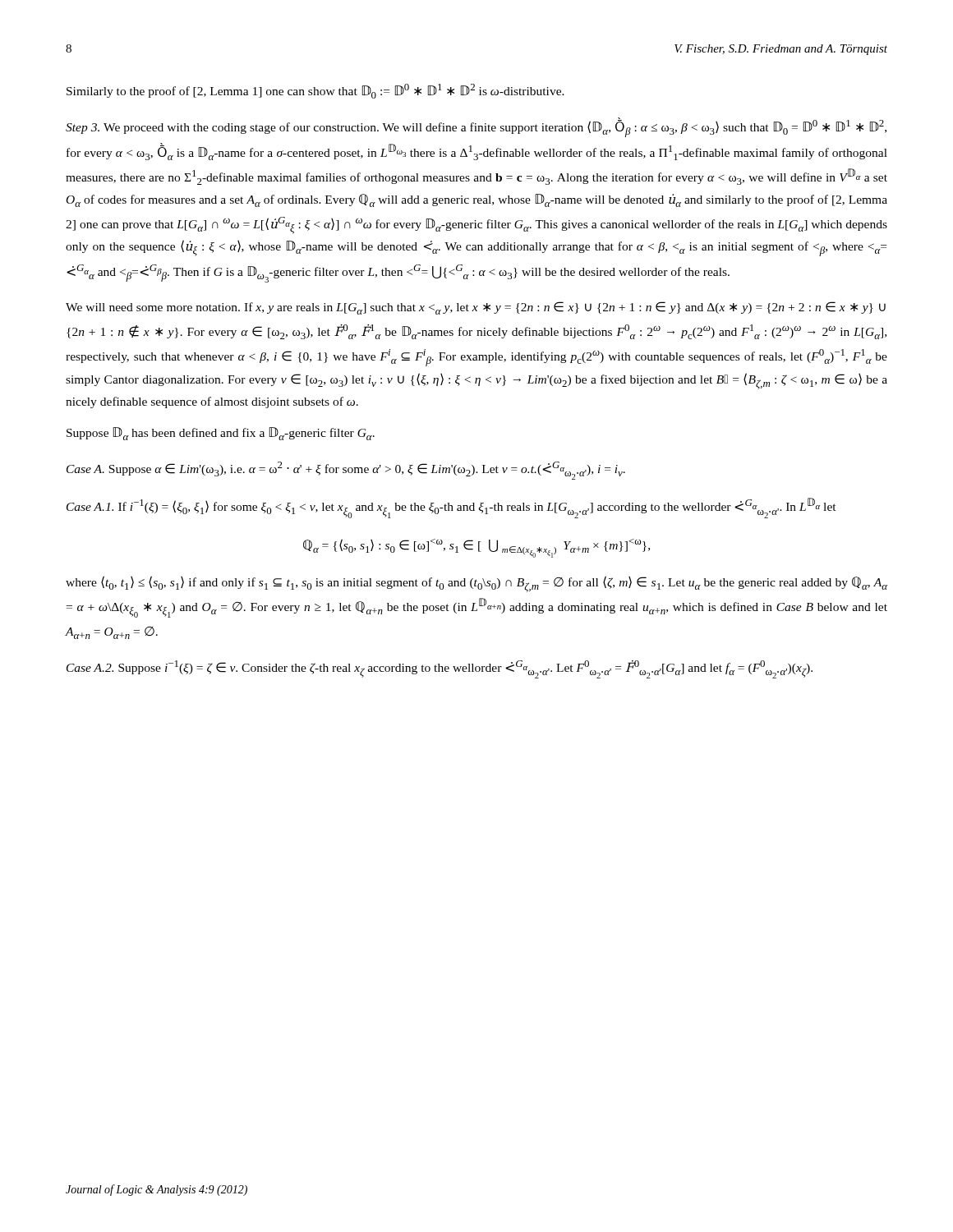This screenshot has width=953, height=1232.
Task: Click the formula that begins "ℚα = {⟨s0, s1⟩ : s0"
Action: [476, 547]
